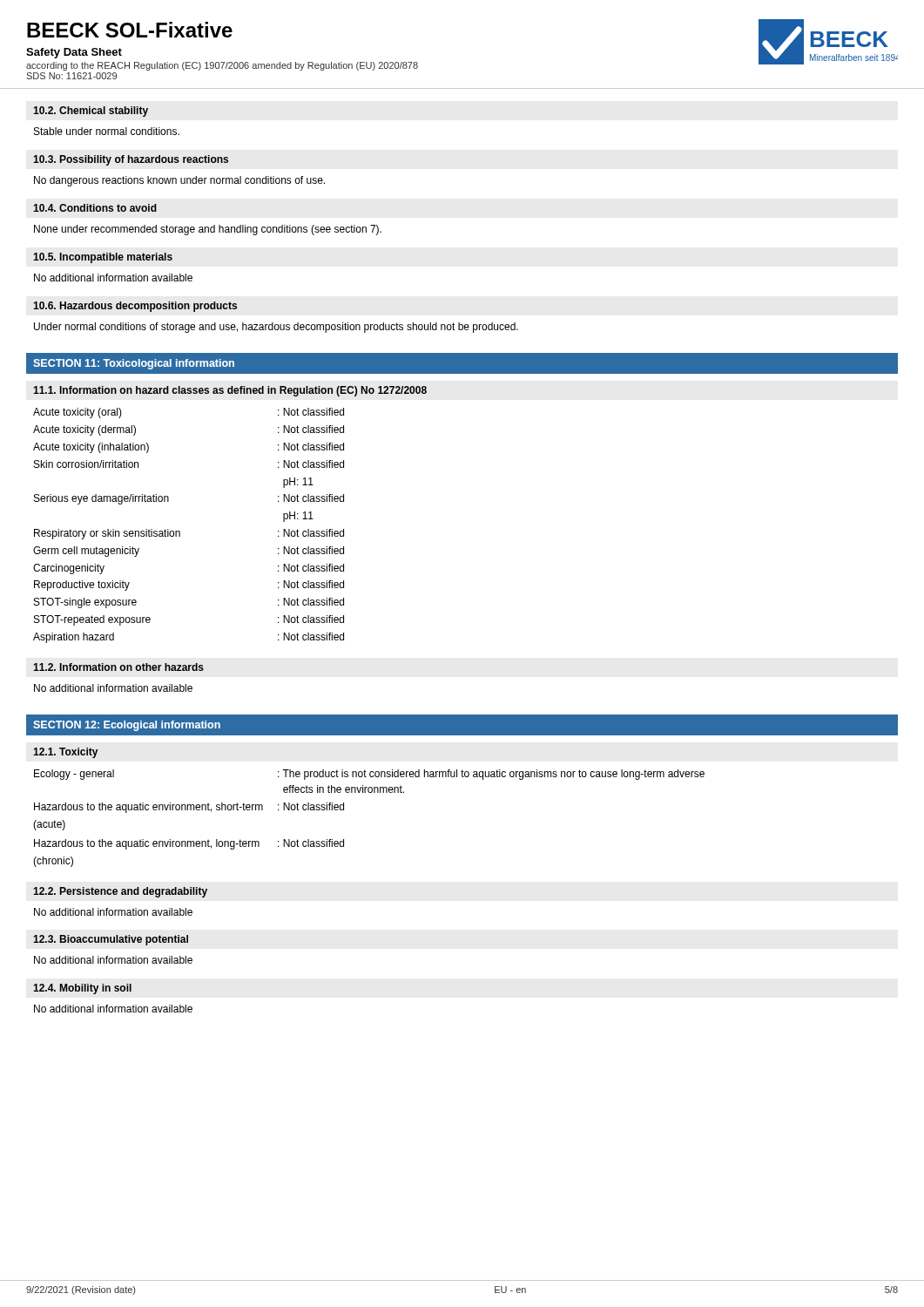This screenshot has width=924, height=1307.
Task: Click where it says "10.2. Chemical stability"
Action: coord(91,111)
